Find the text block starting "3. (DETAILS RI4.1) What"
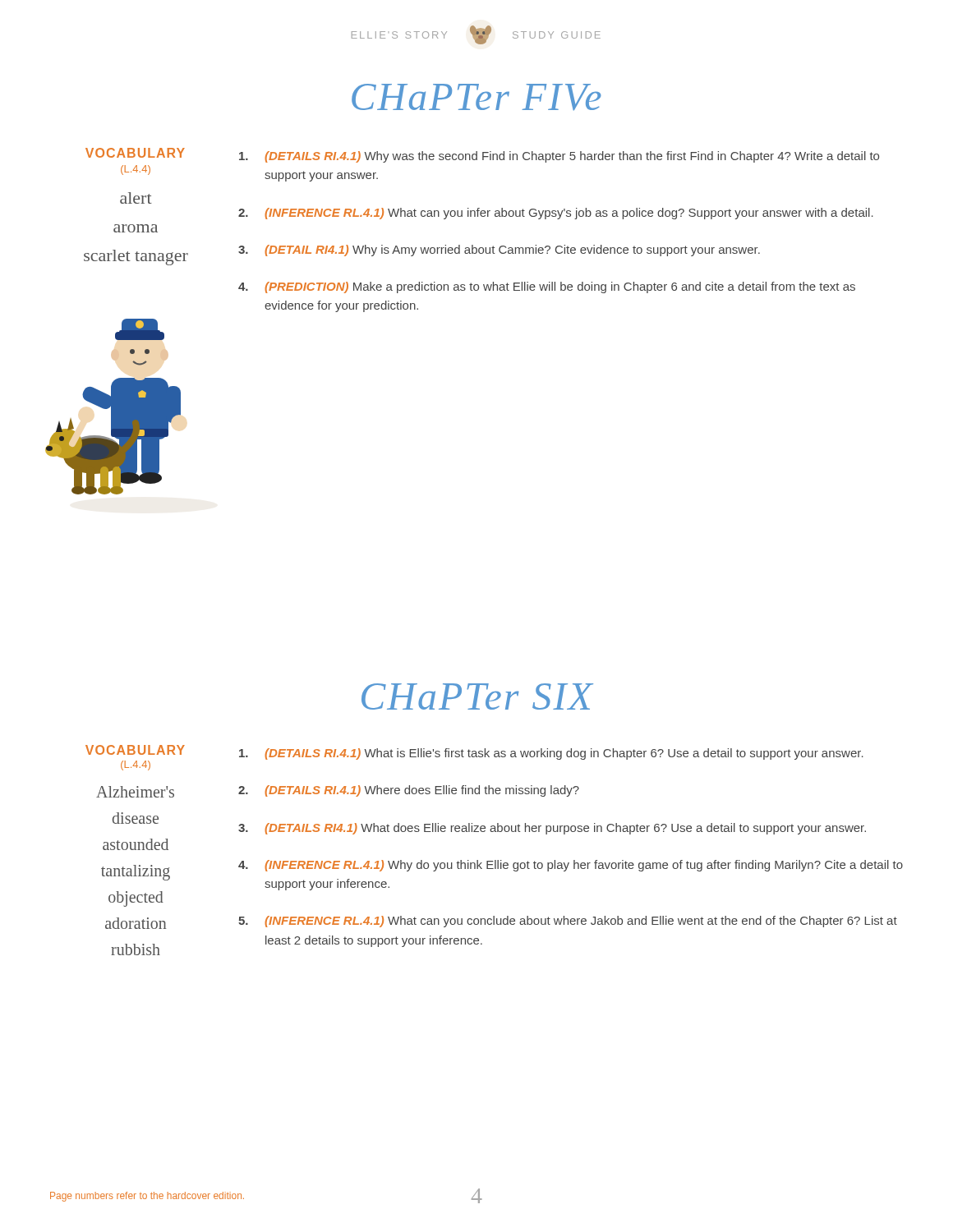Image resolution: width=953 pixels, height=1232 pixels. click(x=553, y=827)
